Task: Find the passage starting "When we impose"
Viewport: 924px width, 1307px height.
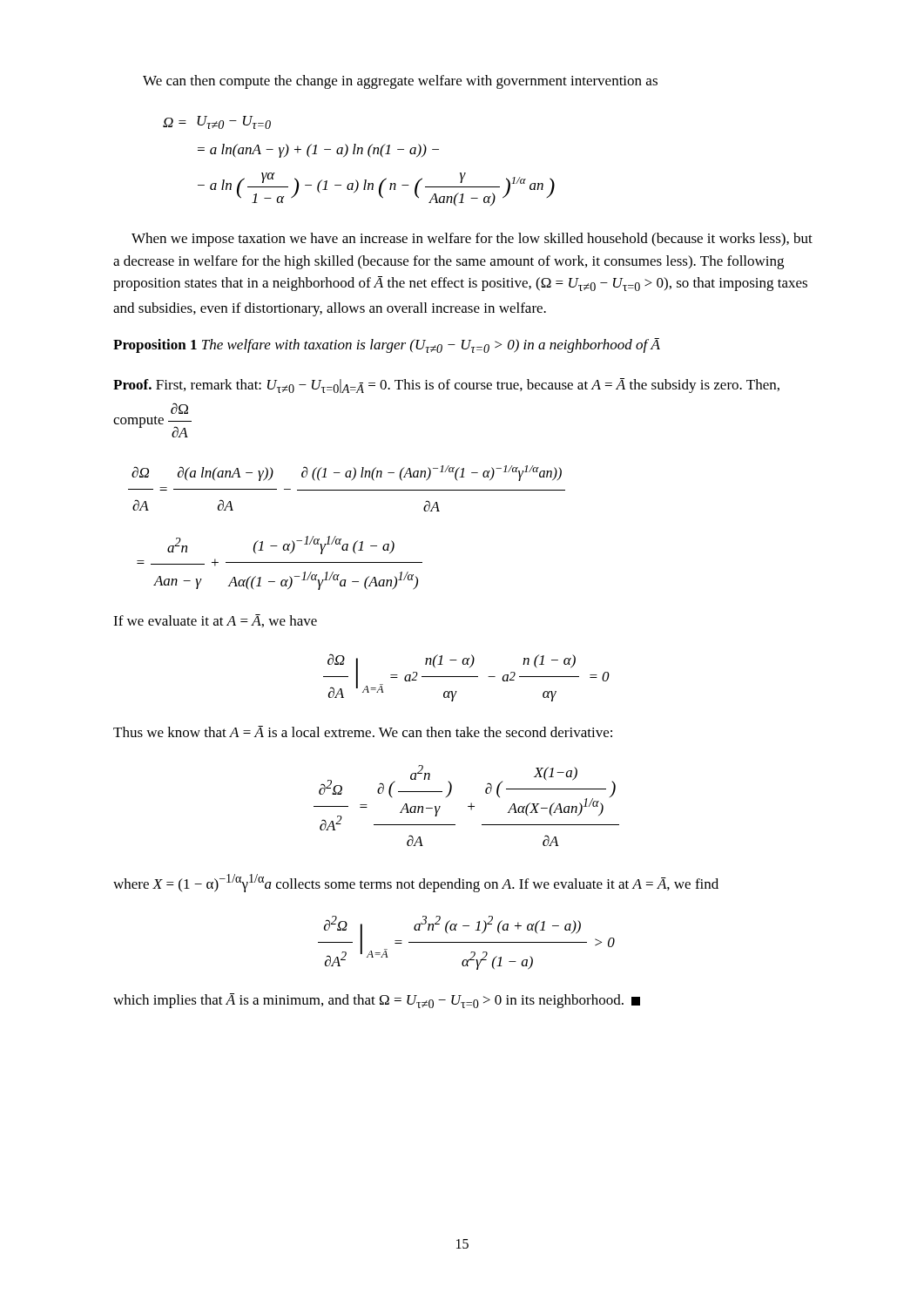Action: 463,273
